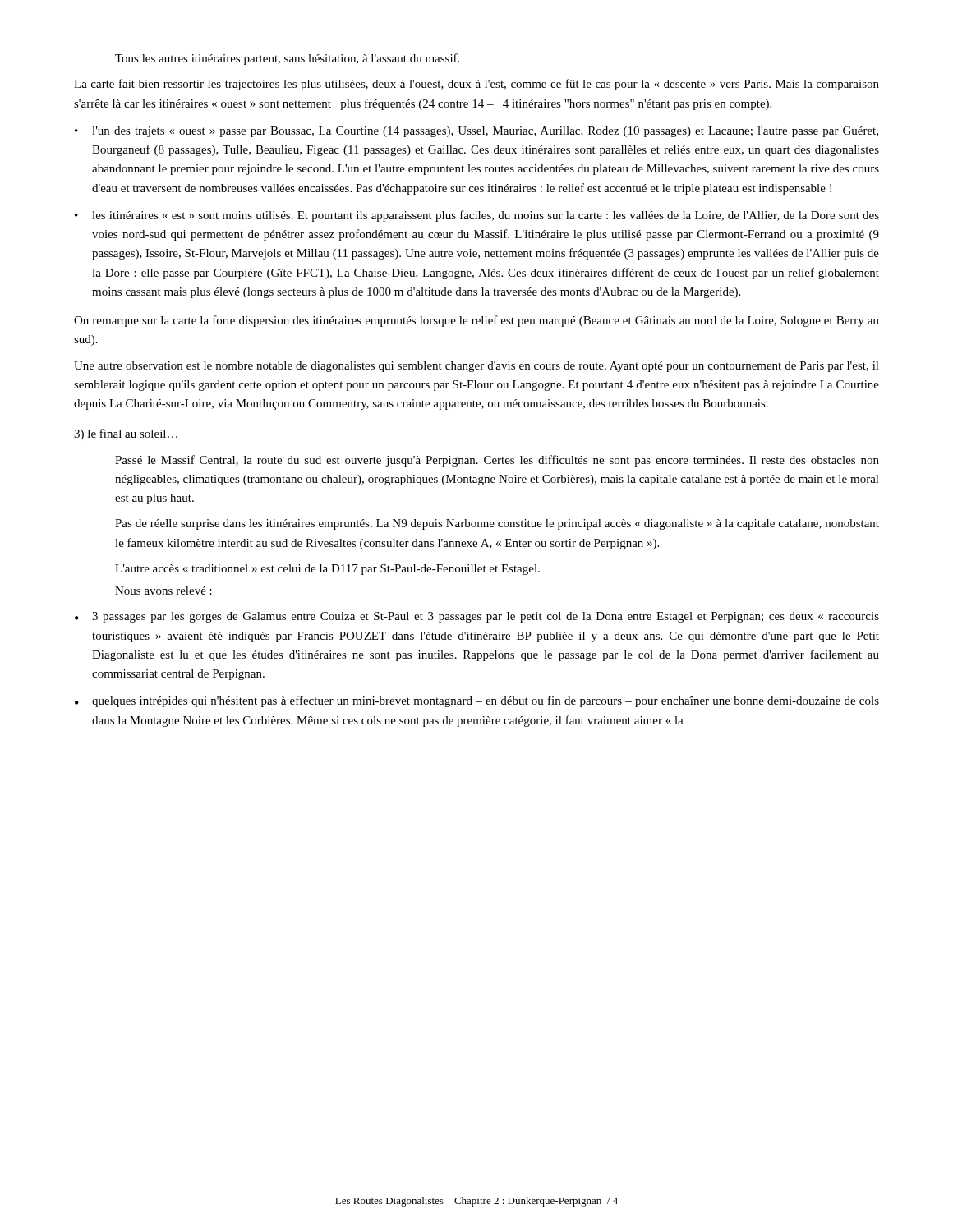Viewport: 953px width, 1232px height.
Task: Select the block starting "Pas de réelle surprise dans les itinéraires"
Action: [x=497, y=533]
